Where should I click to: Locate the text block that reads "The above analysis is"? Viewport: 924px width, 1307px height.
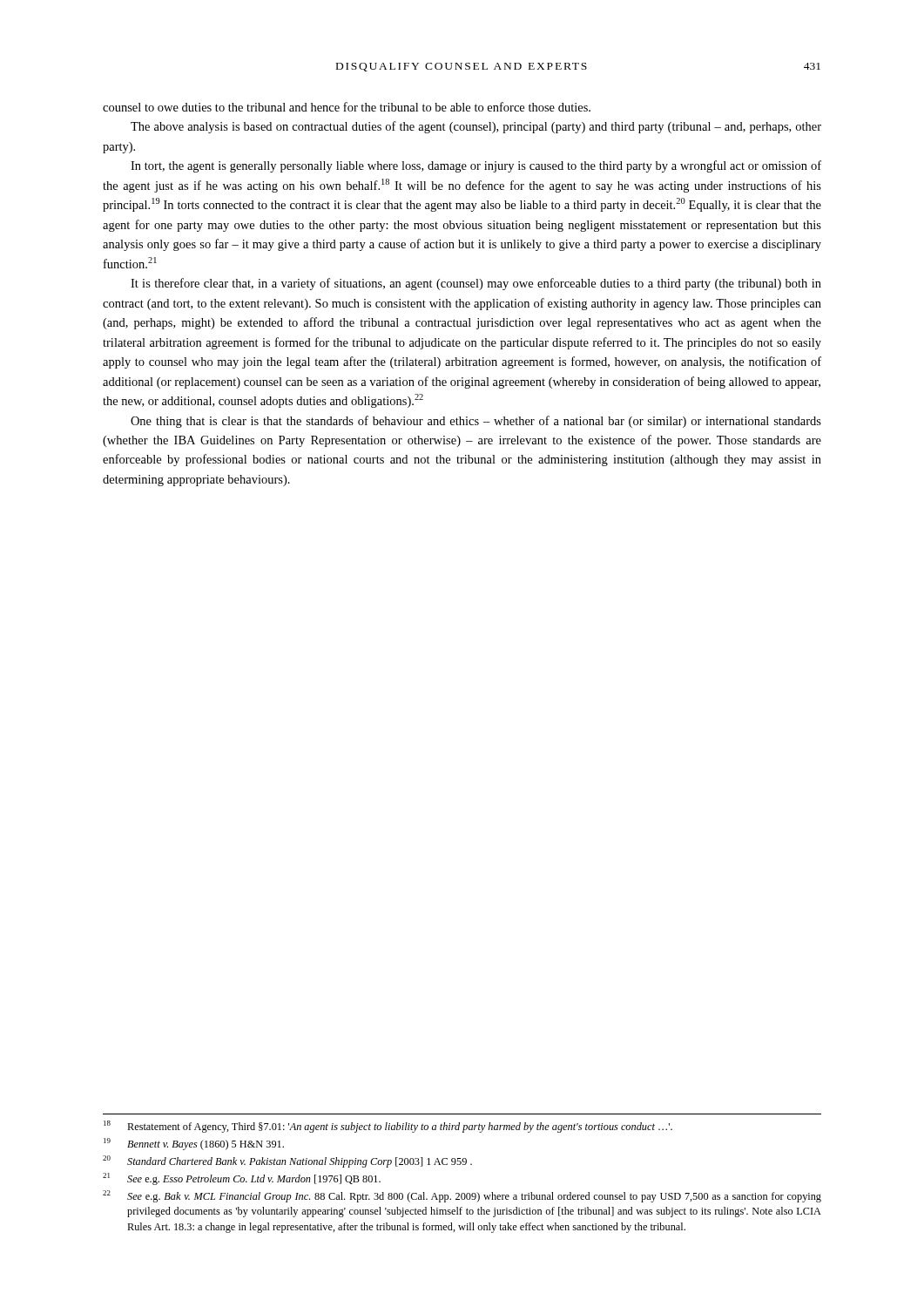click(x=462, y=137)
